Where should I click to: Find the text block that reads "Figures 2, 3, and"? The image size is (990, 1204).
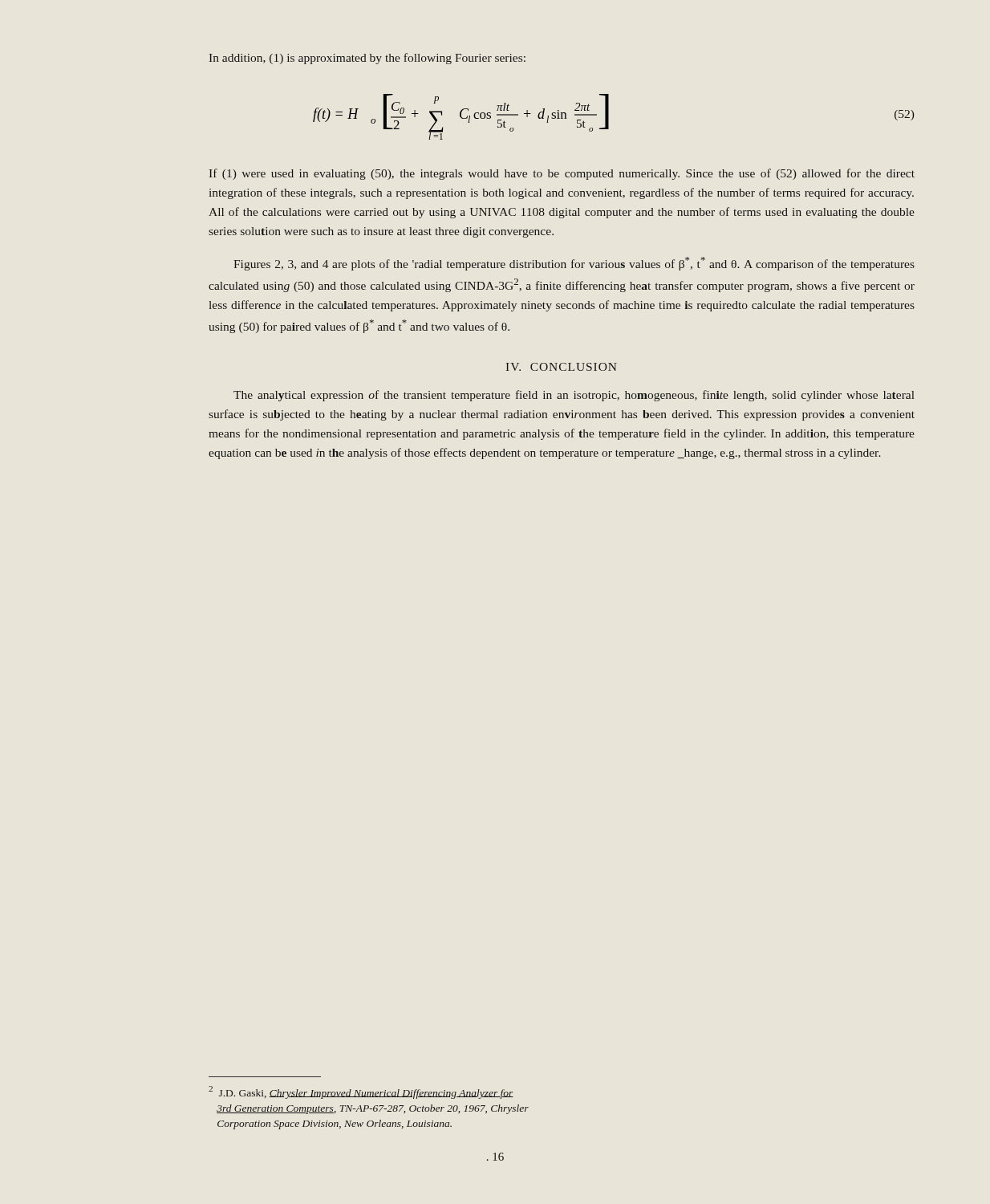[562, 294]
